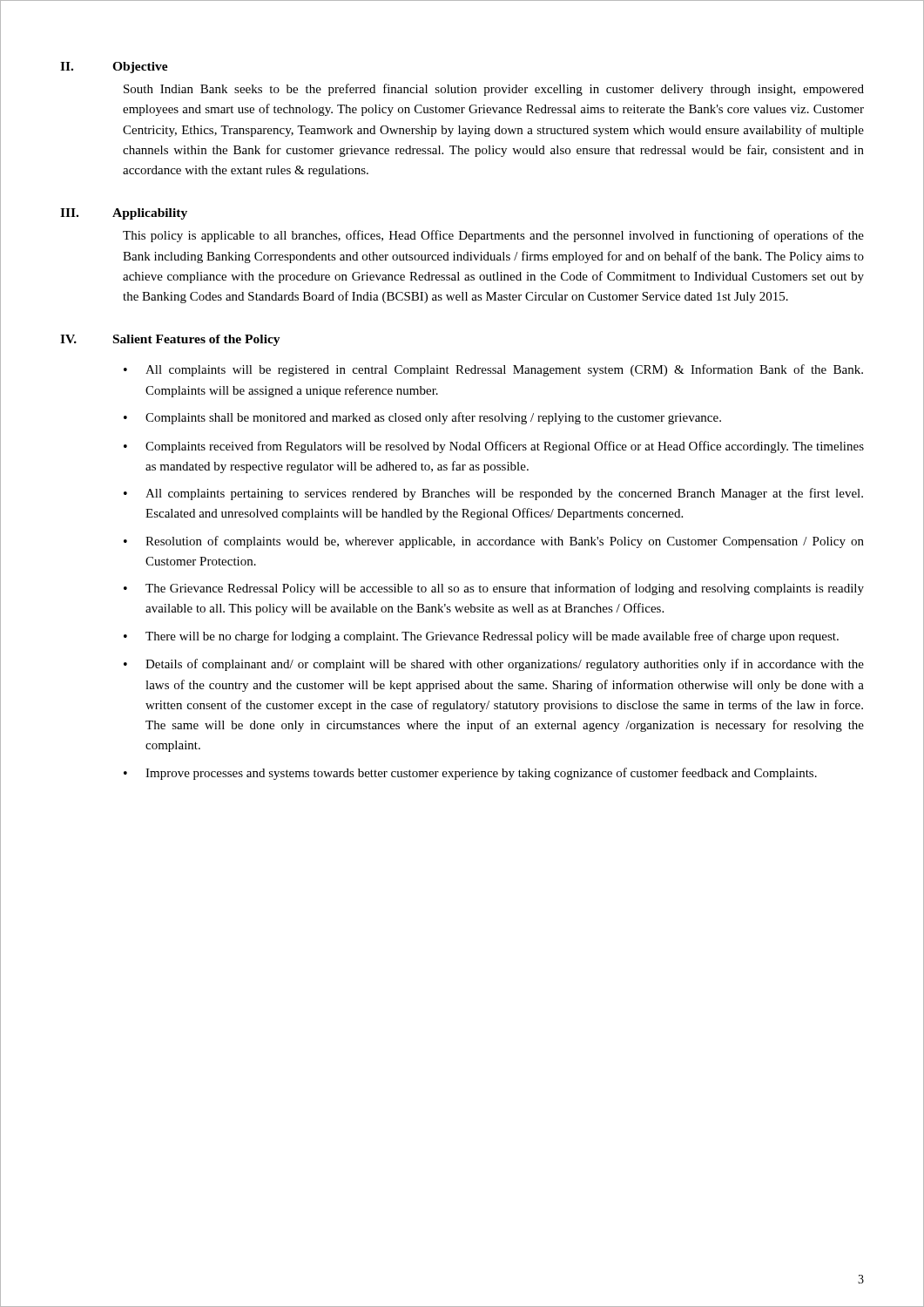
Task: Locate the list item containing "Resolution of complaints would be,"
Action: (505, 551)
